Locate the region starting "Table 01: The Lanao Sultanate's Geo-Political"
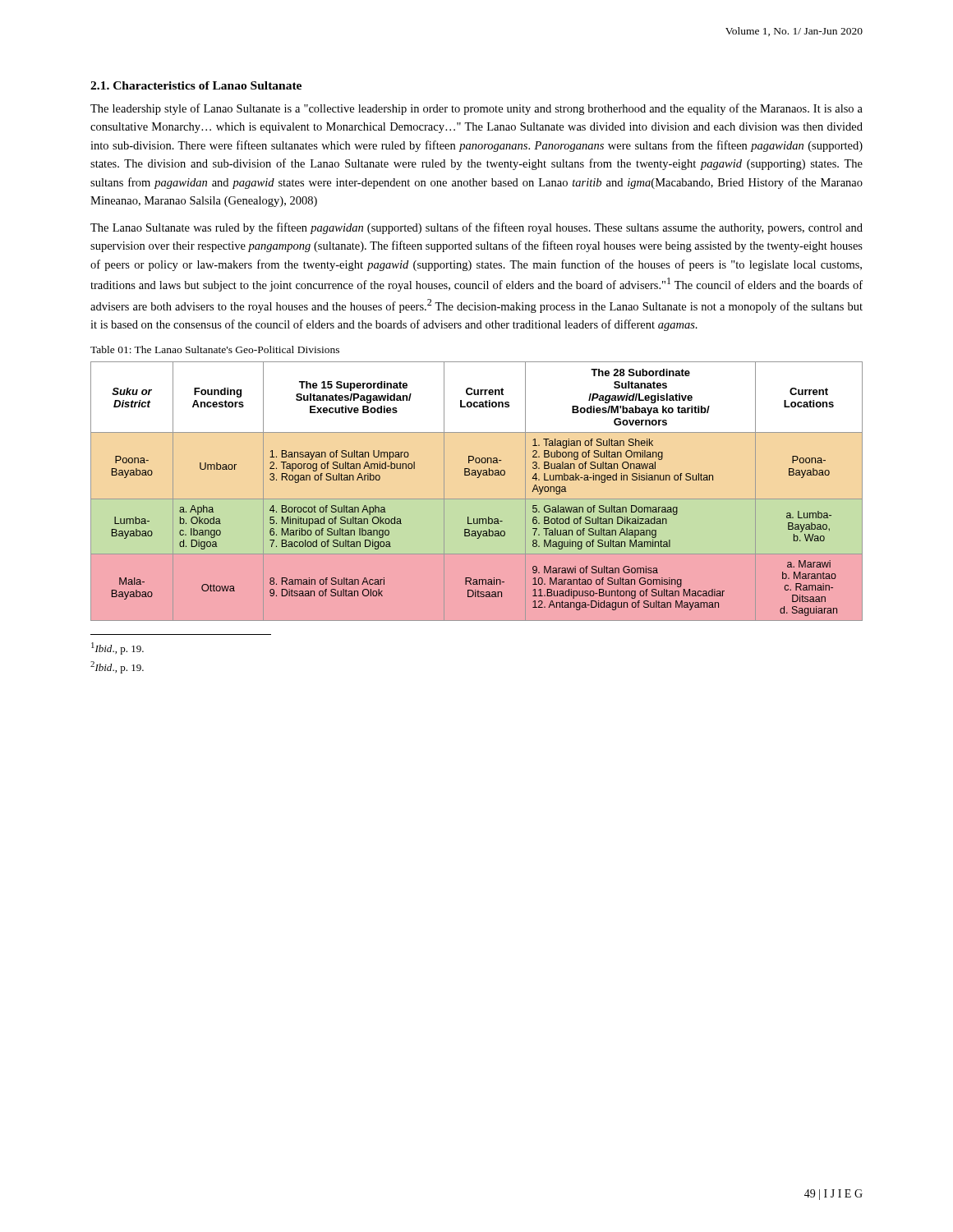The image size is (953, 1232). (215, 350)
